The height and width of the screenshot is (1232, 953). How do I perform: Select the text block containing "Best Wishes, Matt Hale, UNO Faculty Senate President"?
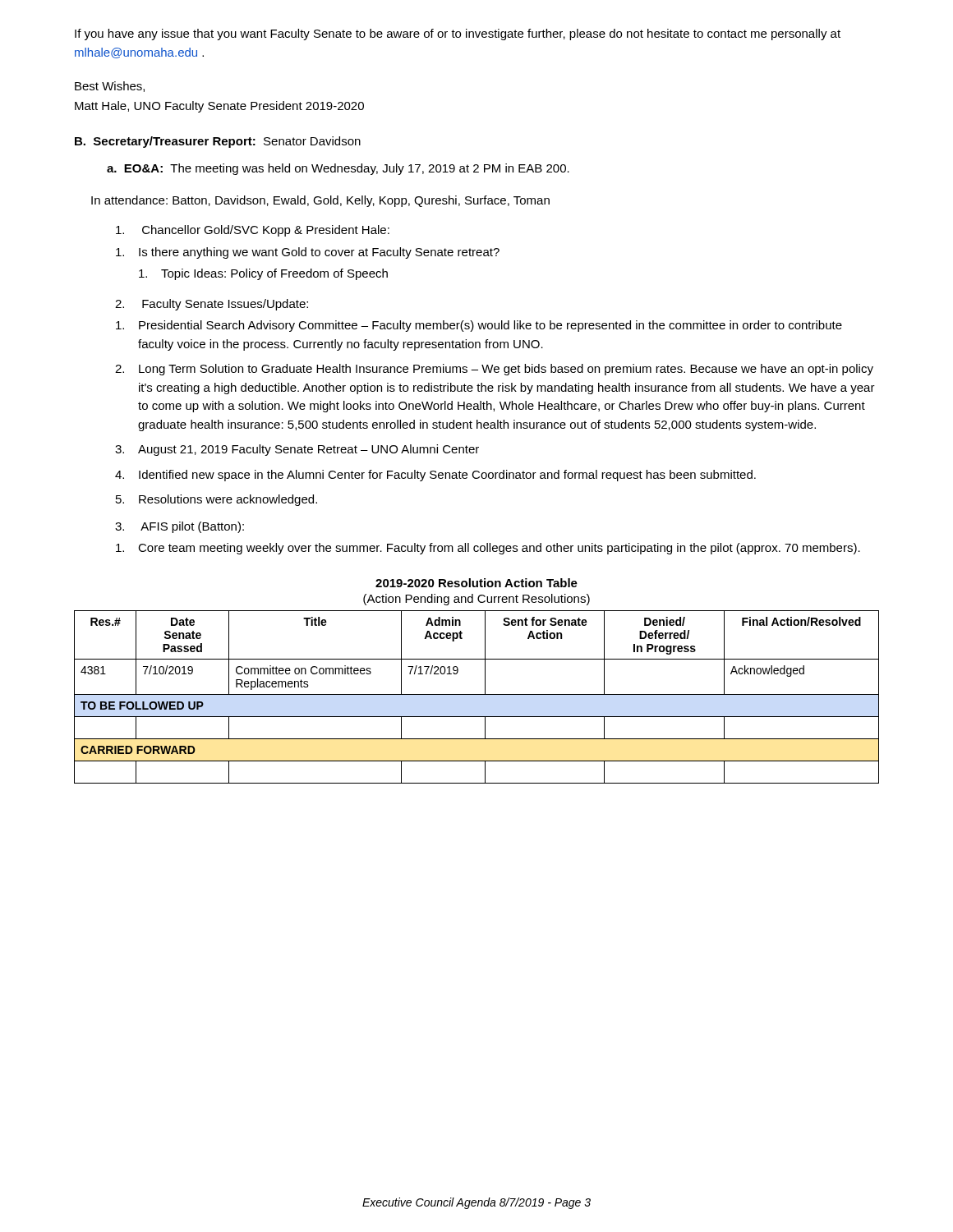[219, 96]
